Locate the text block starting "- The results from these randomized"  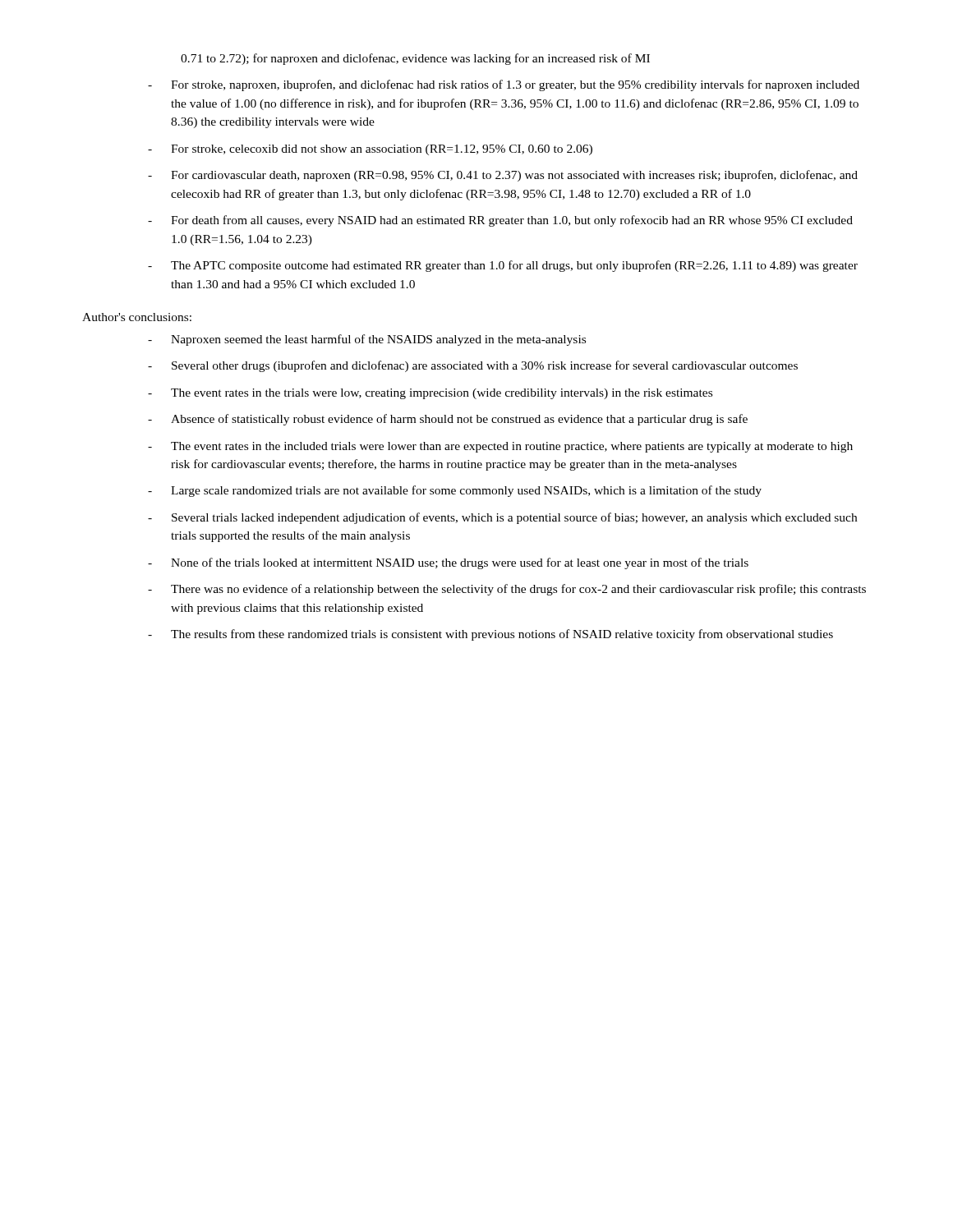point(509,634)
